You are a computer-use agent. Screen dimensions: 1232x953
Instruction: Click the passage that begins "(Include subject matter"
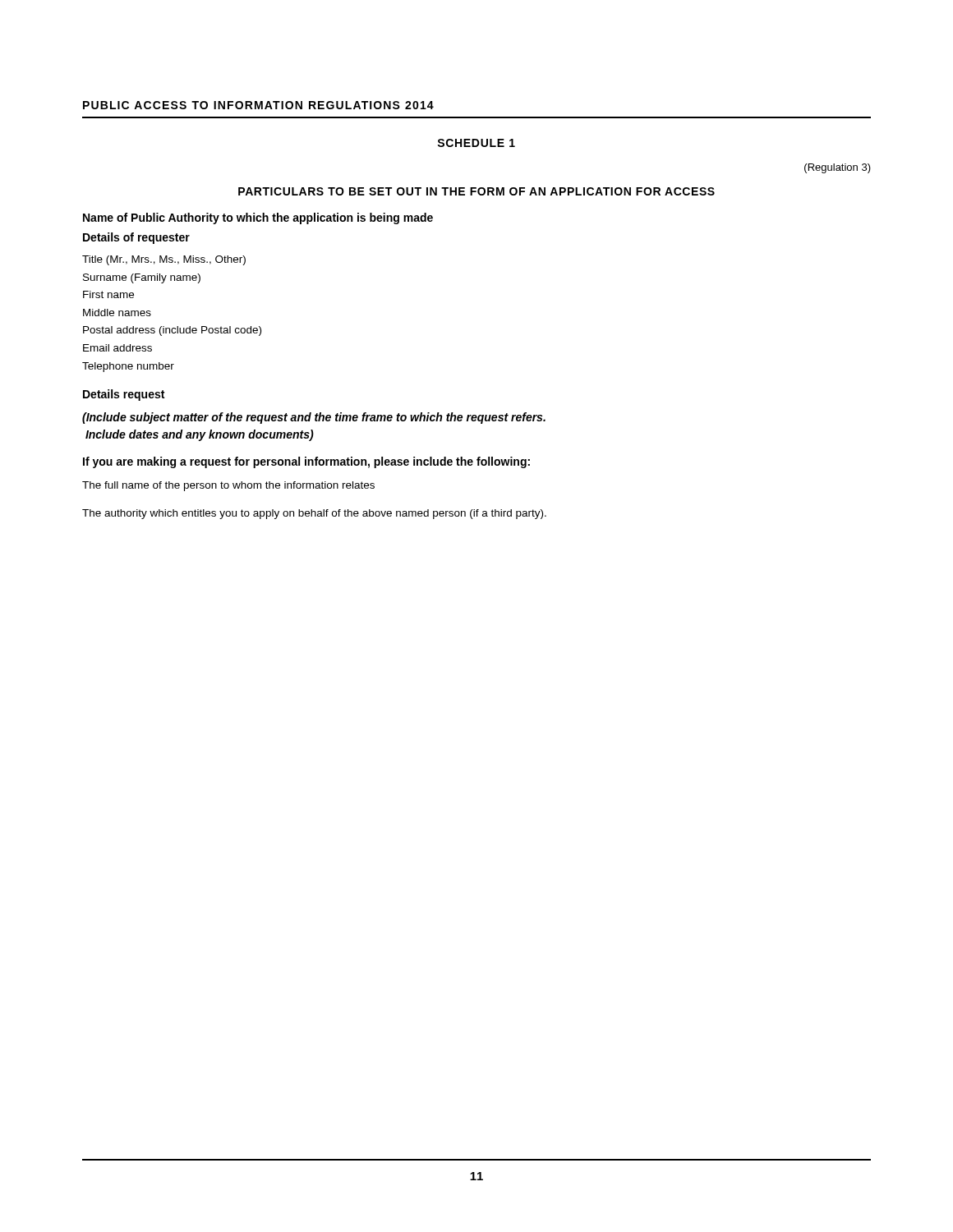pyautogui.click(x=314, y=426)
